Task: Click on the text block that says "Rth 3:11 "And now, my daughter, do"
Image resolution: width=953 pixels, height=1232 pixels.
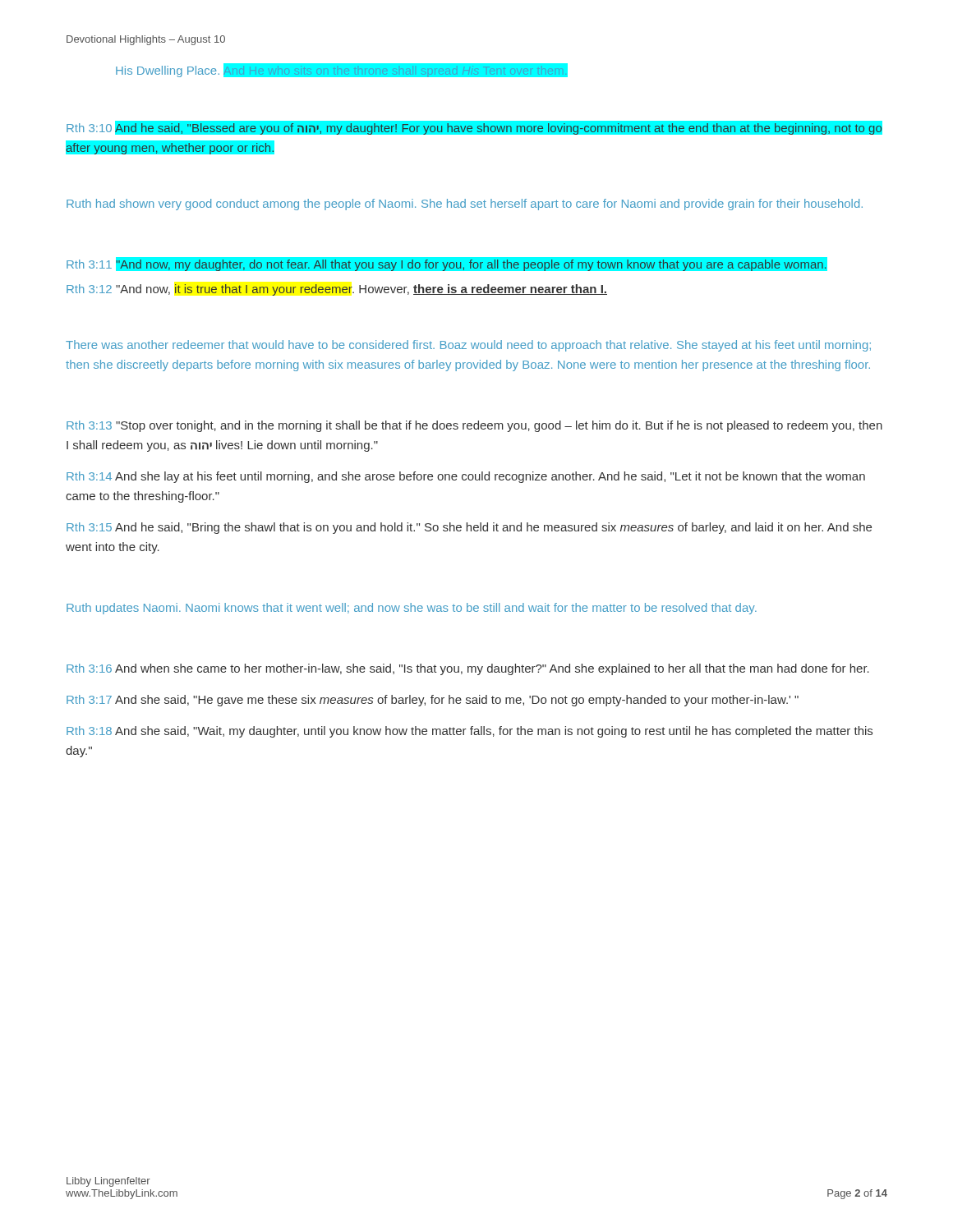Action: click(x=446, y=264)
